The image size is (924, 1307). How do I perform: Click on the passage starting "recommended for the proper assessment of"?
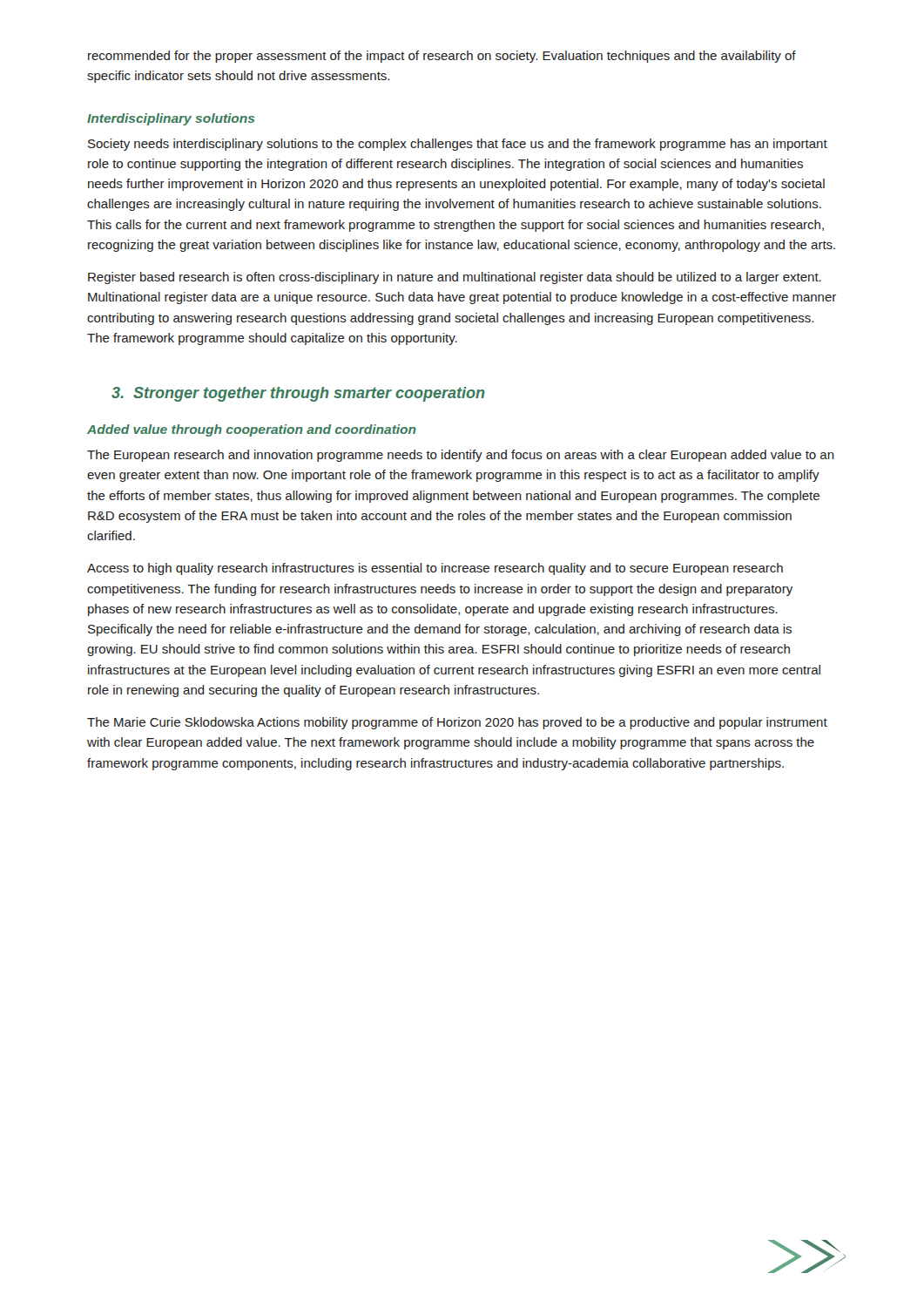tap(441, 65)
